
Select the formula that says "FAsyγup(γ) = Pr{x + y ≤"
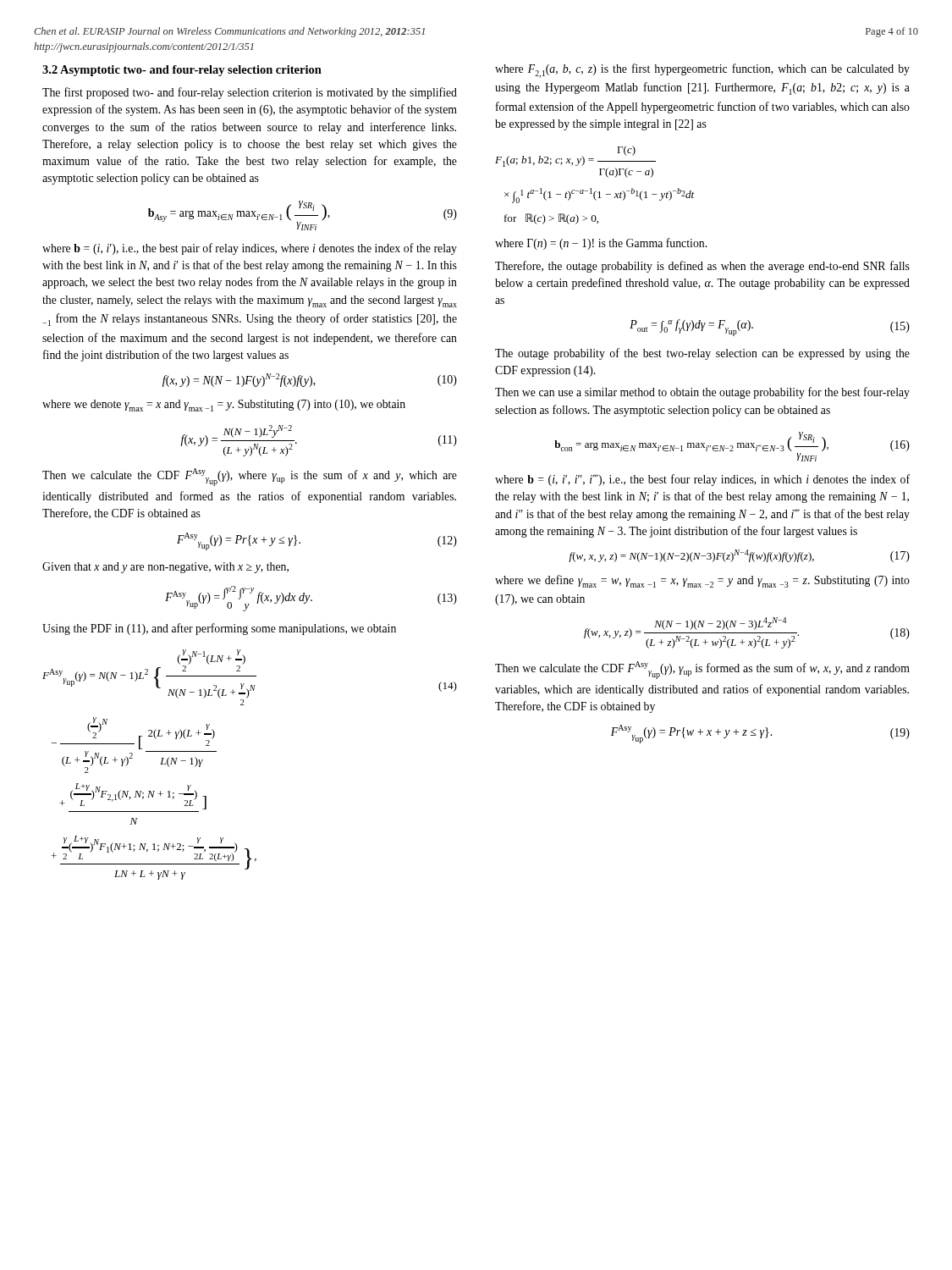(258, 541)
